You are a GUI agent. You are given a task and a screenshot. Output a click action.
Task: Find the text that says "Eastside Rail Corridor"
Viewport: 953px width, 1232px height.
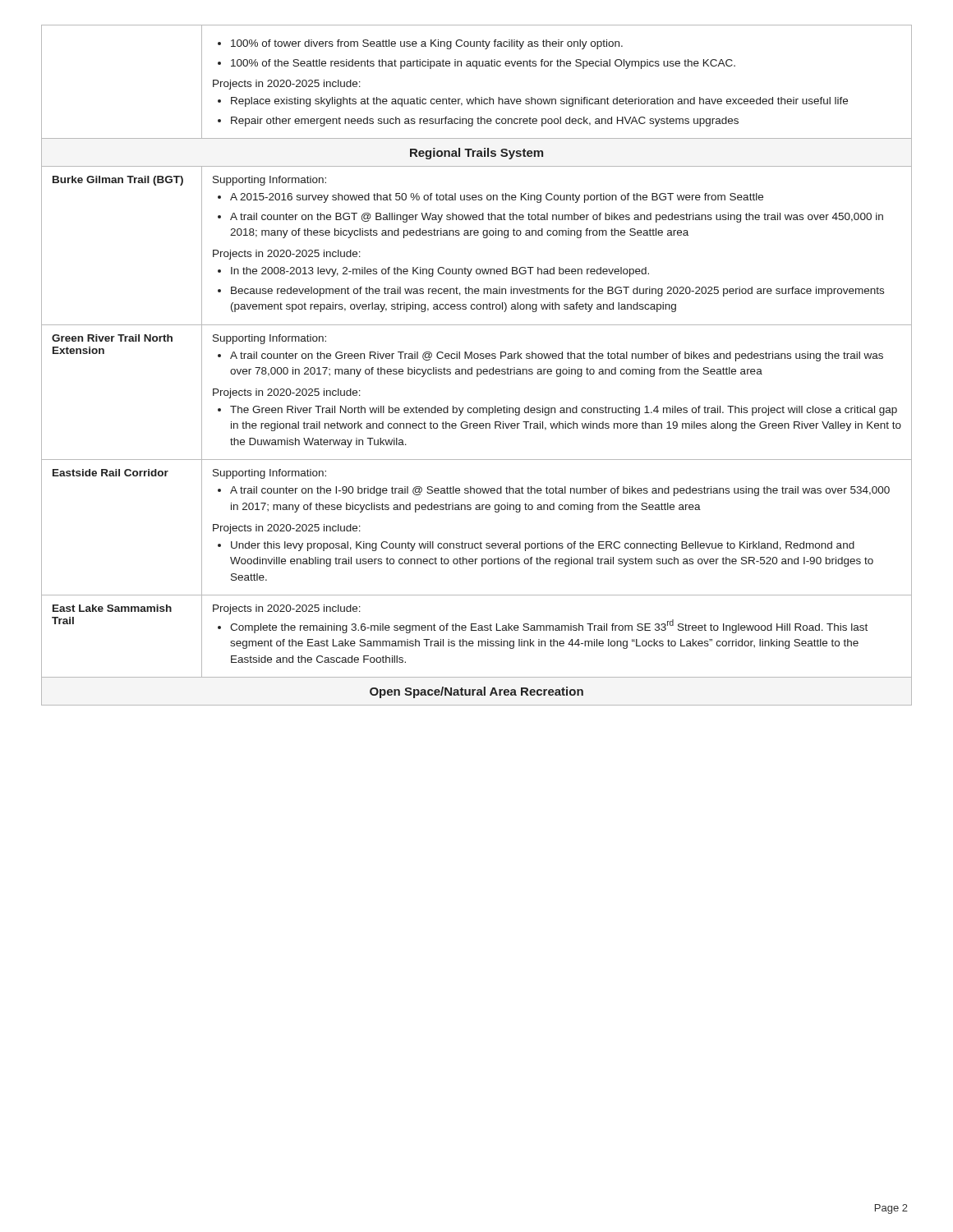click(110, 473)
